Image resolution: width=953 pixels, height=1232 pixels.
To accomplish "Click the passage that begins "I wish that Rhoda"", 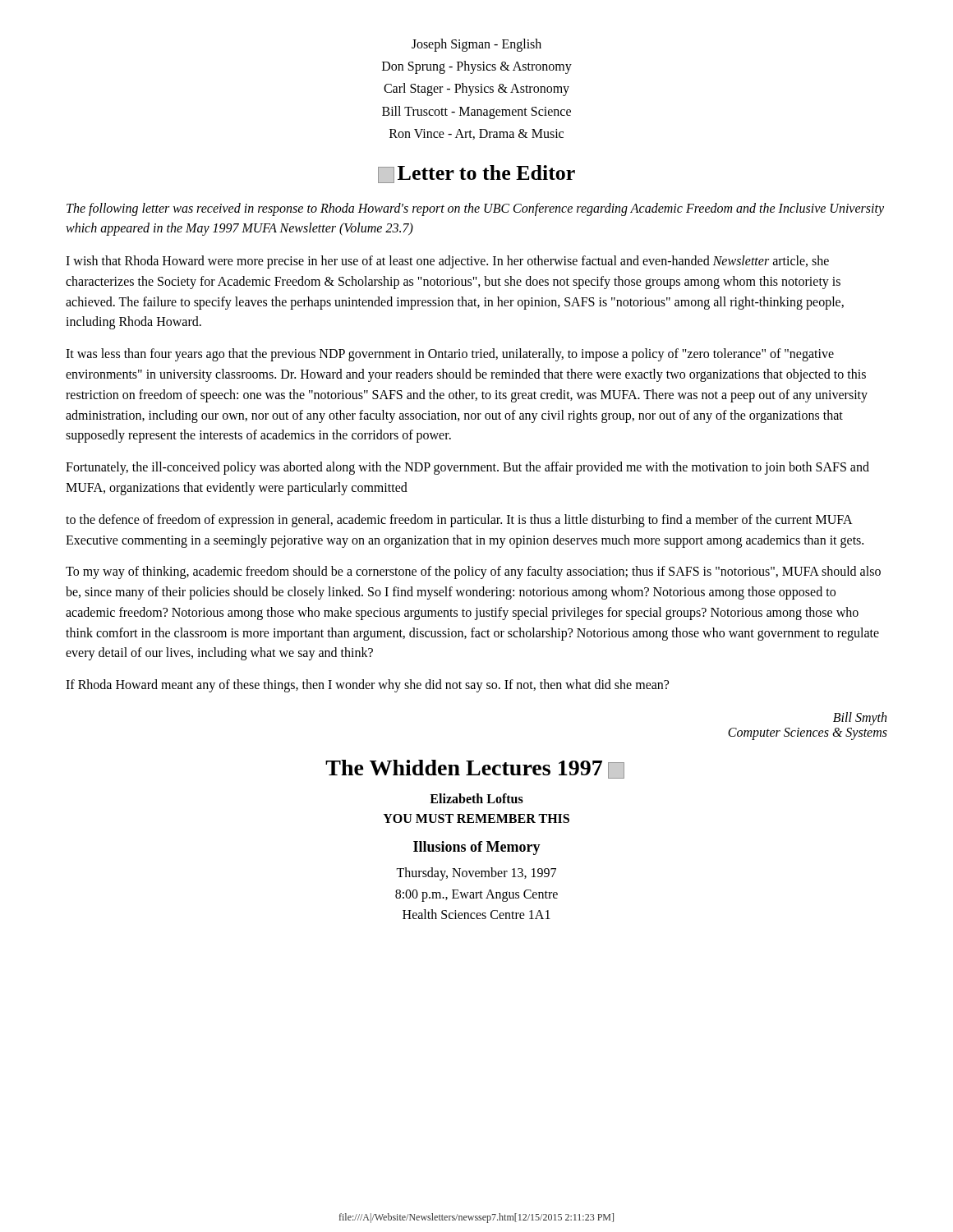I will (x=455, y=291).
